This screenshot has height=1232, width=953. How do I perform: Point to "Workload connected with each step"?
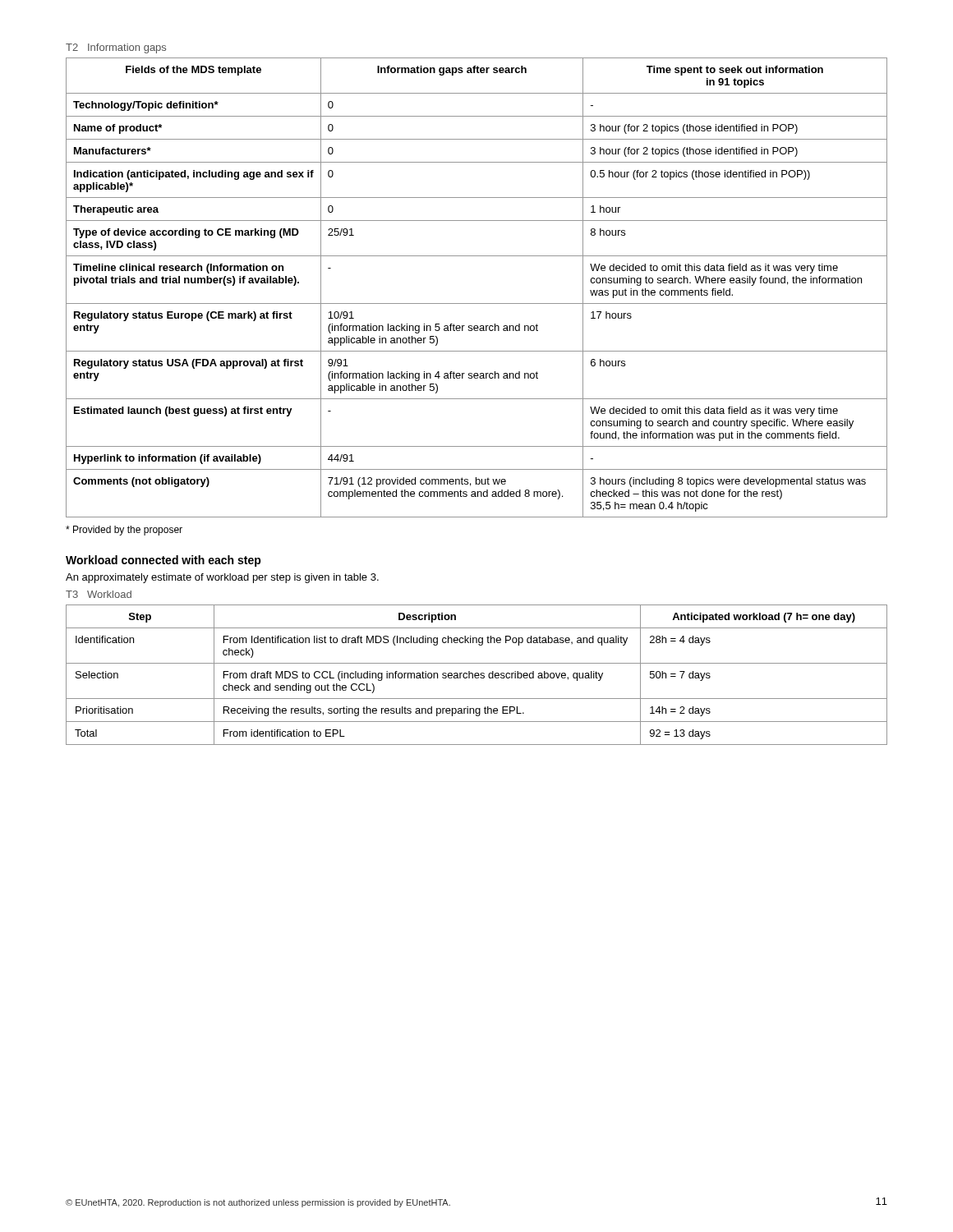163,560
